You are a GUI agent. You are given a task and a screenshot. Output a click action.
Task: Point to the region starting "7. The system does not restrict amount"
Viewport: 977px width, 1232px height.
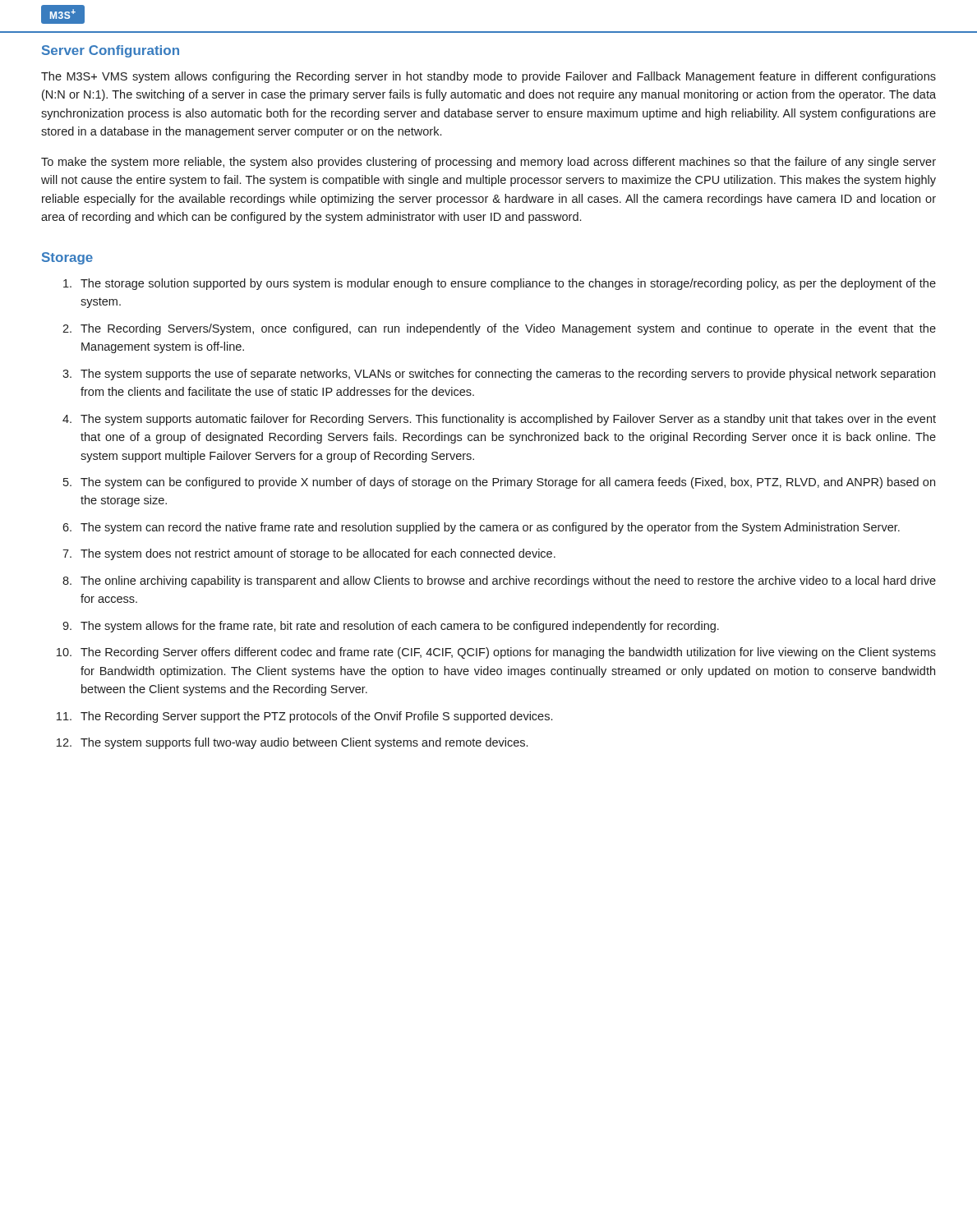pyautogui.click(x=488, y=554)
